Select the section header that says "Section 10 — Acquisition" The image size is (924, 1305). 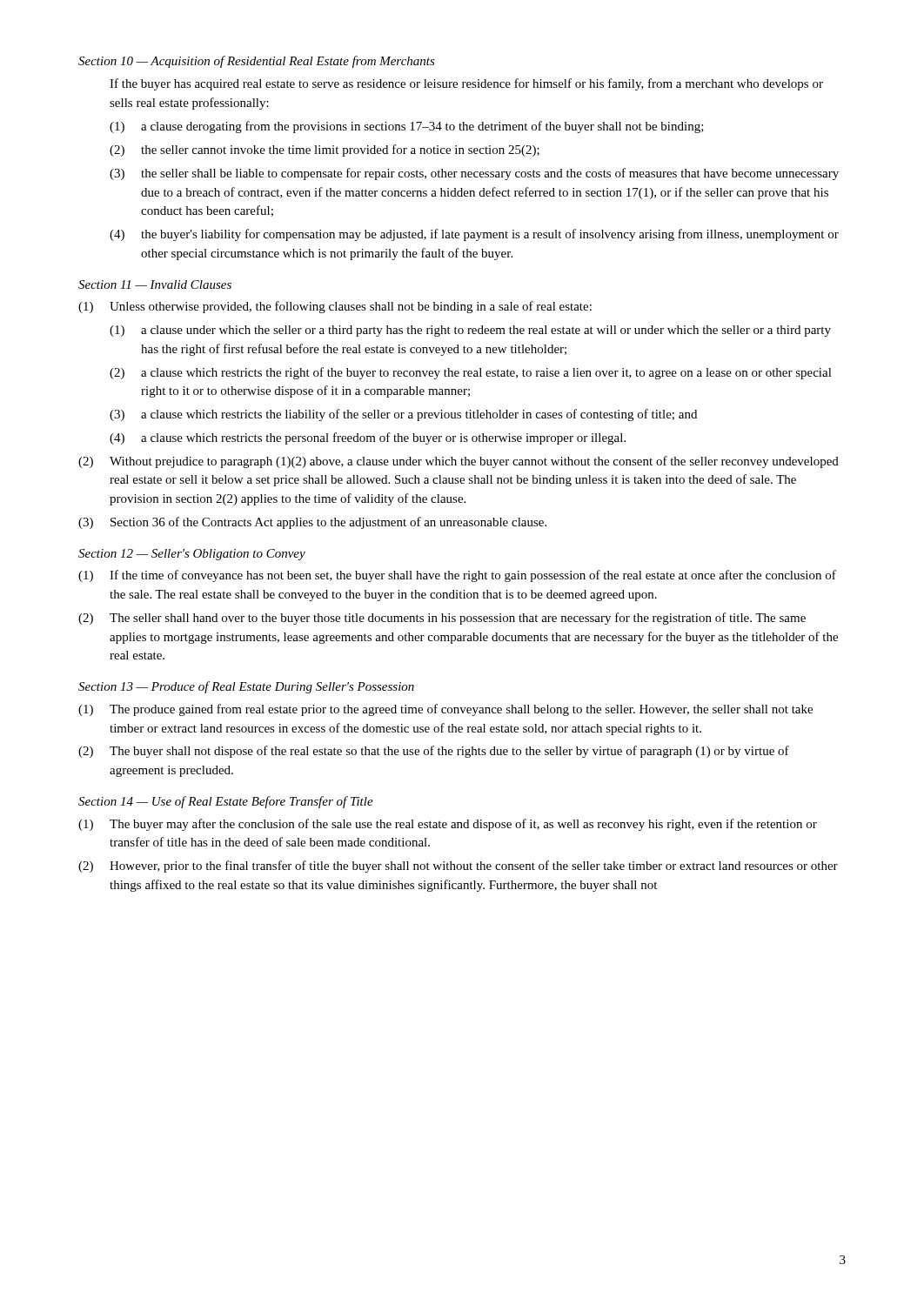pyautogui.click(x=257, y=61)
